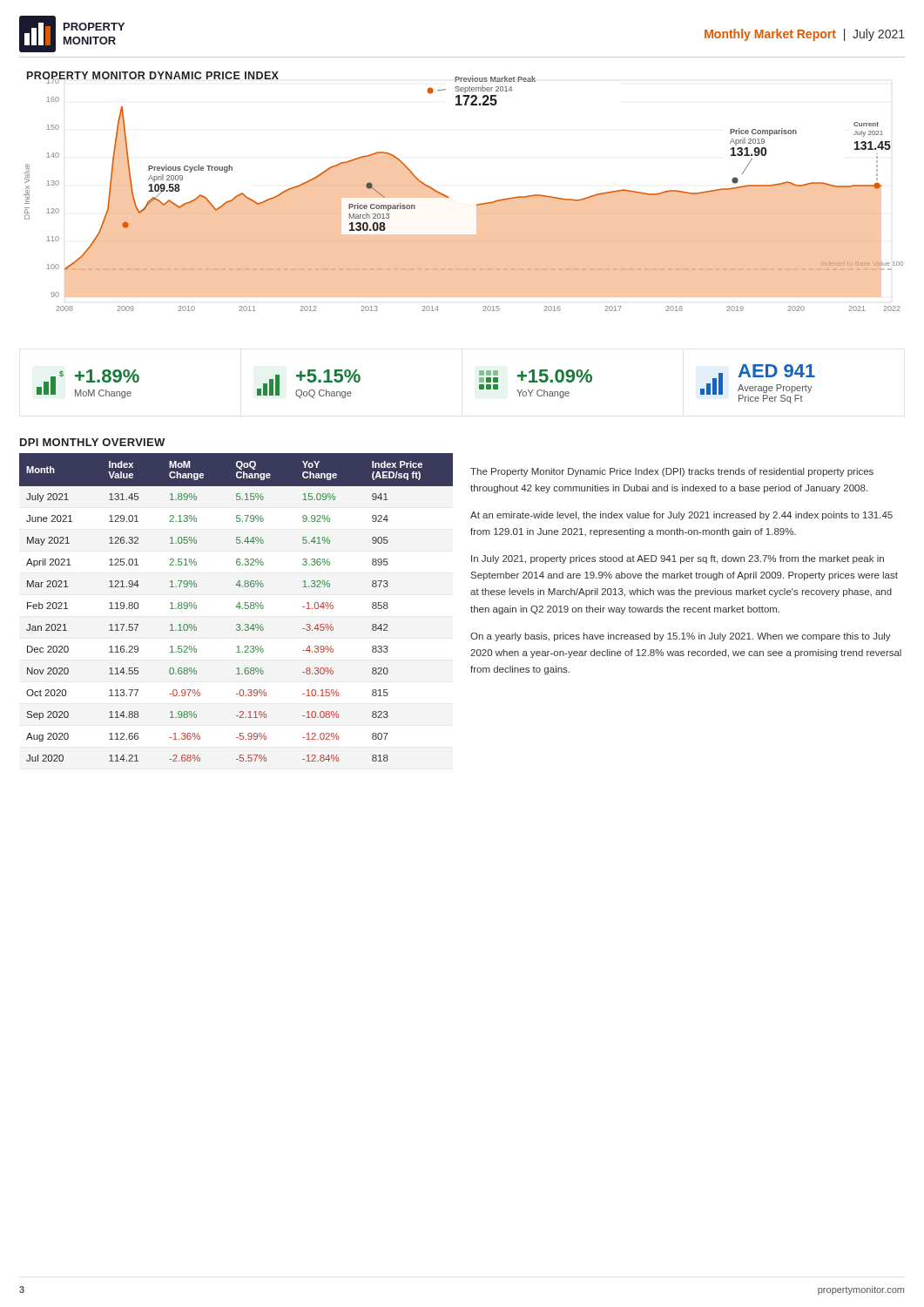
Task: Navigate to the text block starting "DPI MONTHLY OVERVIEW"
Action: click(x=92, y=442)
